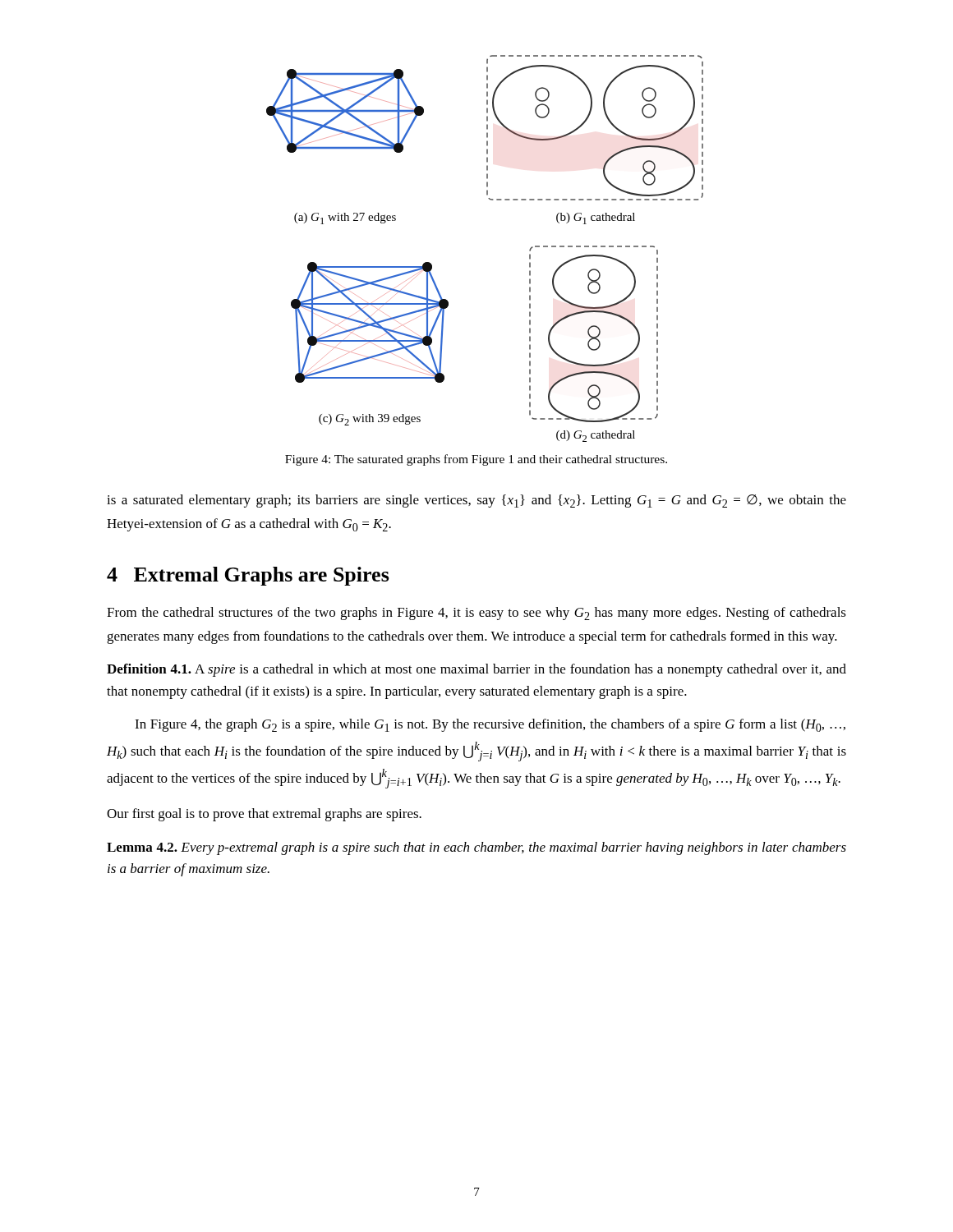Click on the element starting "4 Extremal Graphs are Spires"
This screenshot has width=953, height=1232.
point(248,574)
